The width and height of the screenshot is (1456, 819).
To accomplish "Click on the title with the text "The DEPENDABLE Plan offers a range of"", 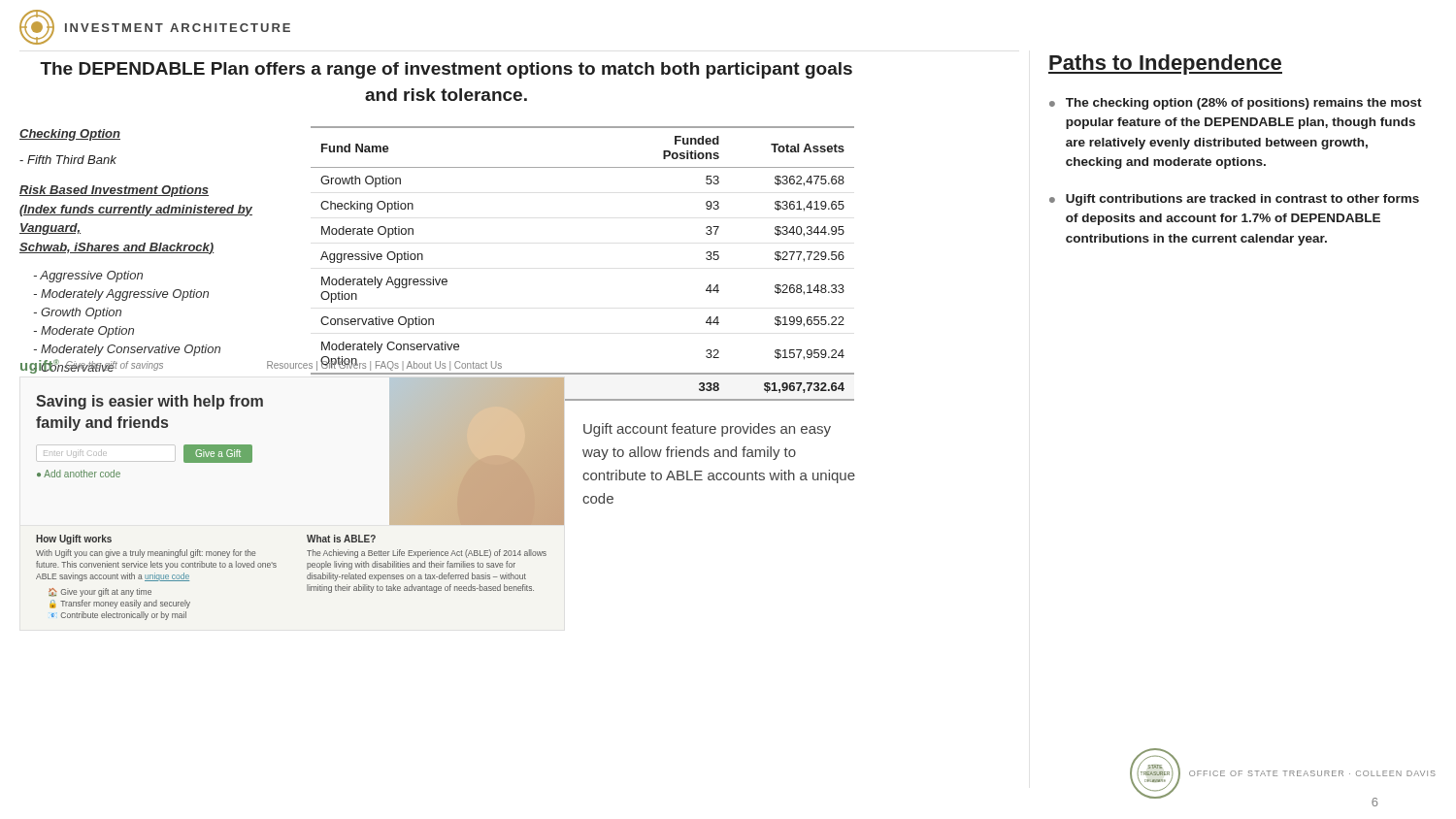I will [x=446, y=81].
